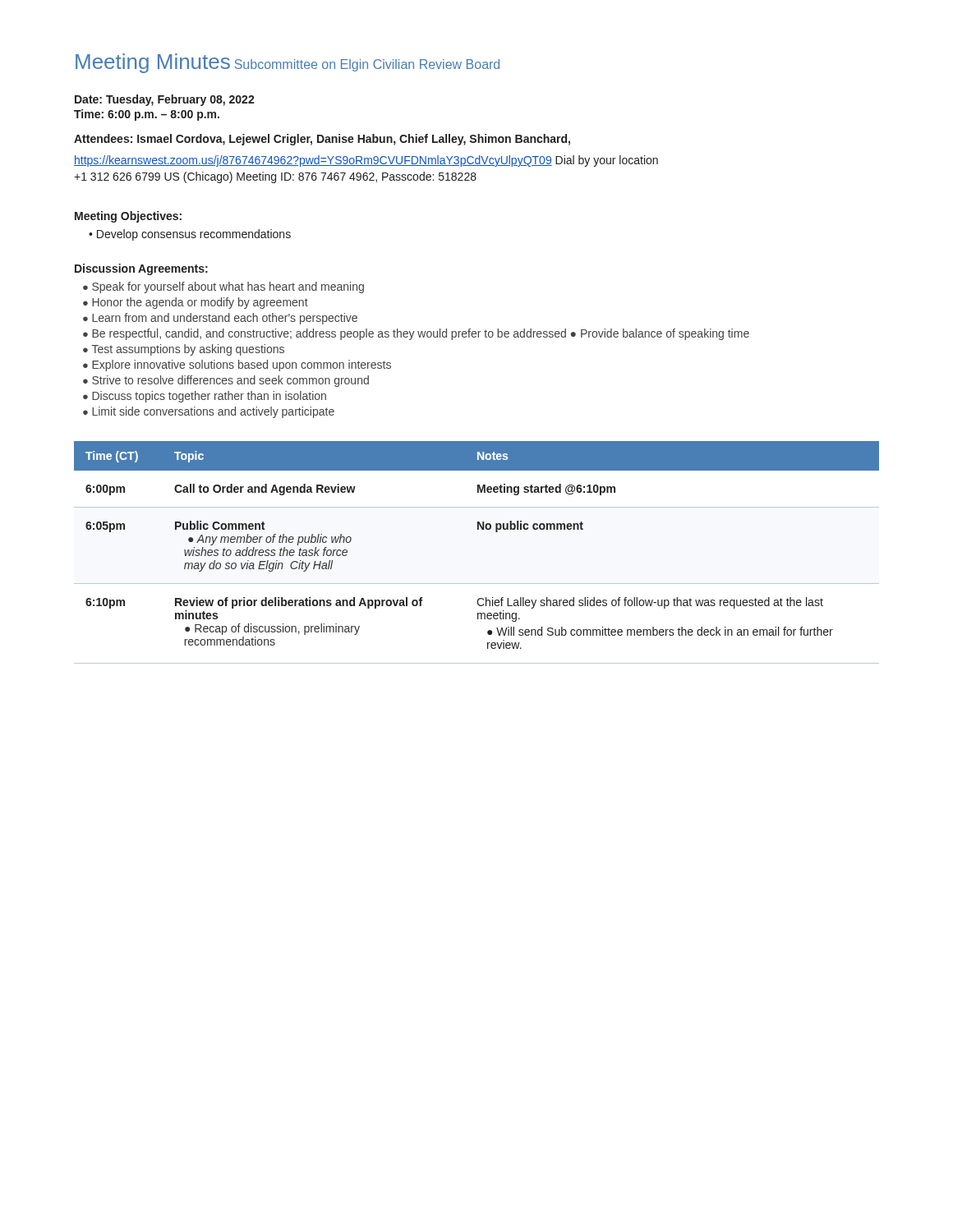
Task: Find the passage starting "Subcommittee on Elgin Civilian Review Board"
Action: coord(367,65)
